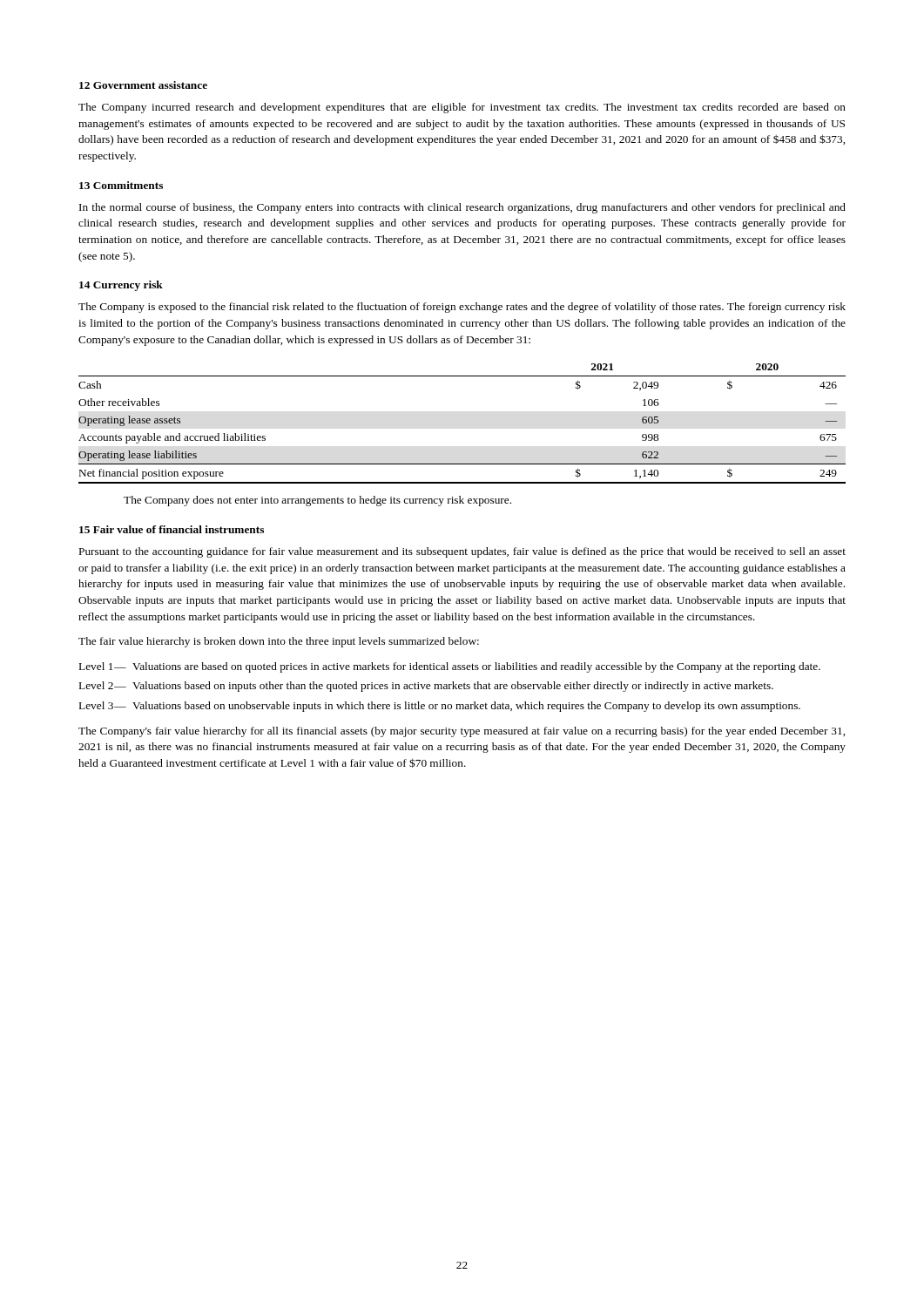Point to the block beginning "Level 3 — Valuations"
The height and width of the screenshot is (1307, 924).
click(x=462, y=706)
